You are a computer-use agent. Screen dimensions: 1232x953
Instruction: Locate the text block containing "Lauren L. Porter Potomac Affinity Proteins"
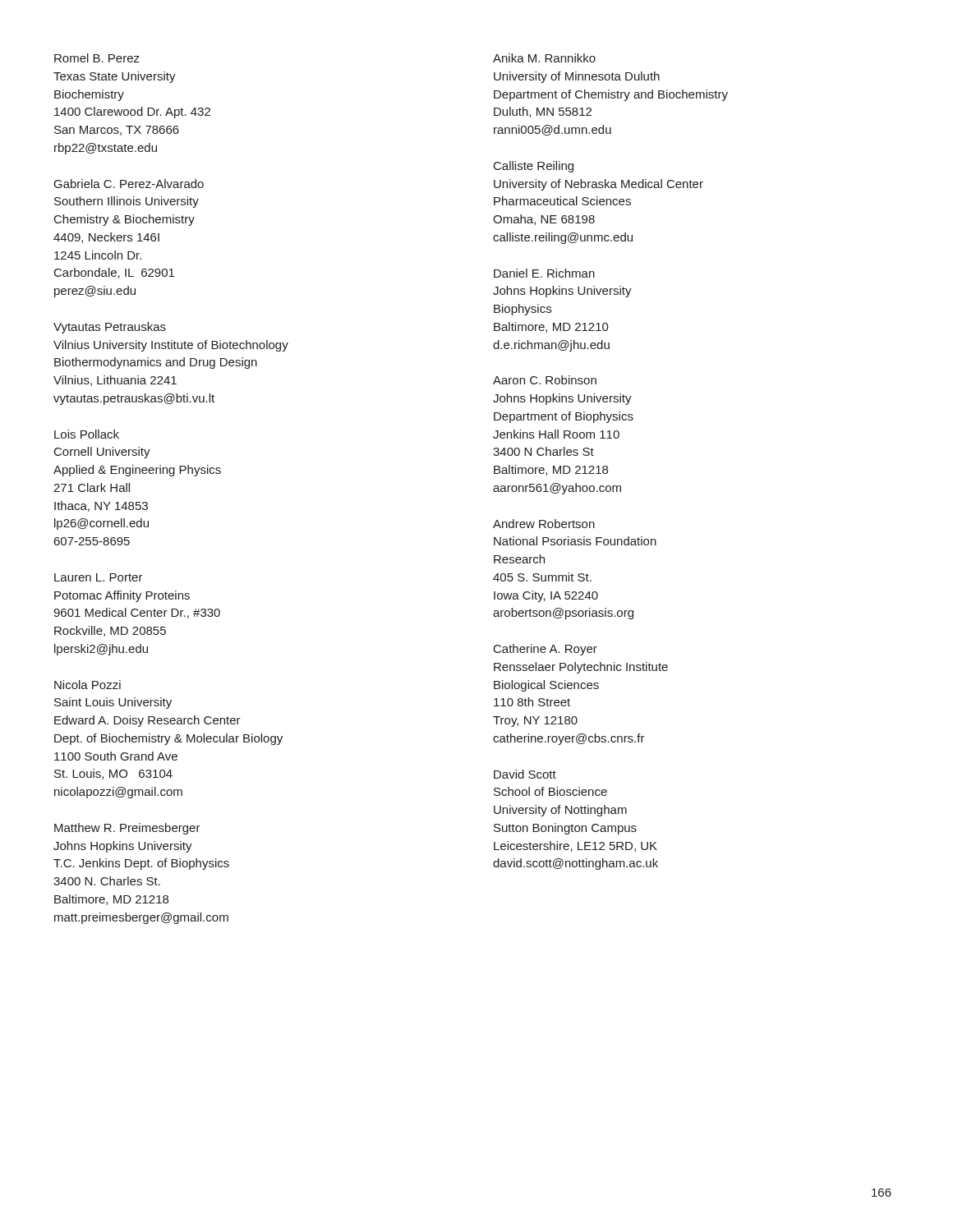(x=137, y=612)
